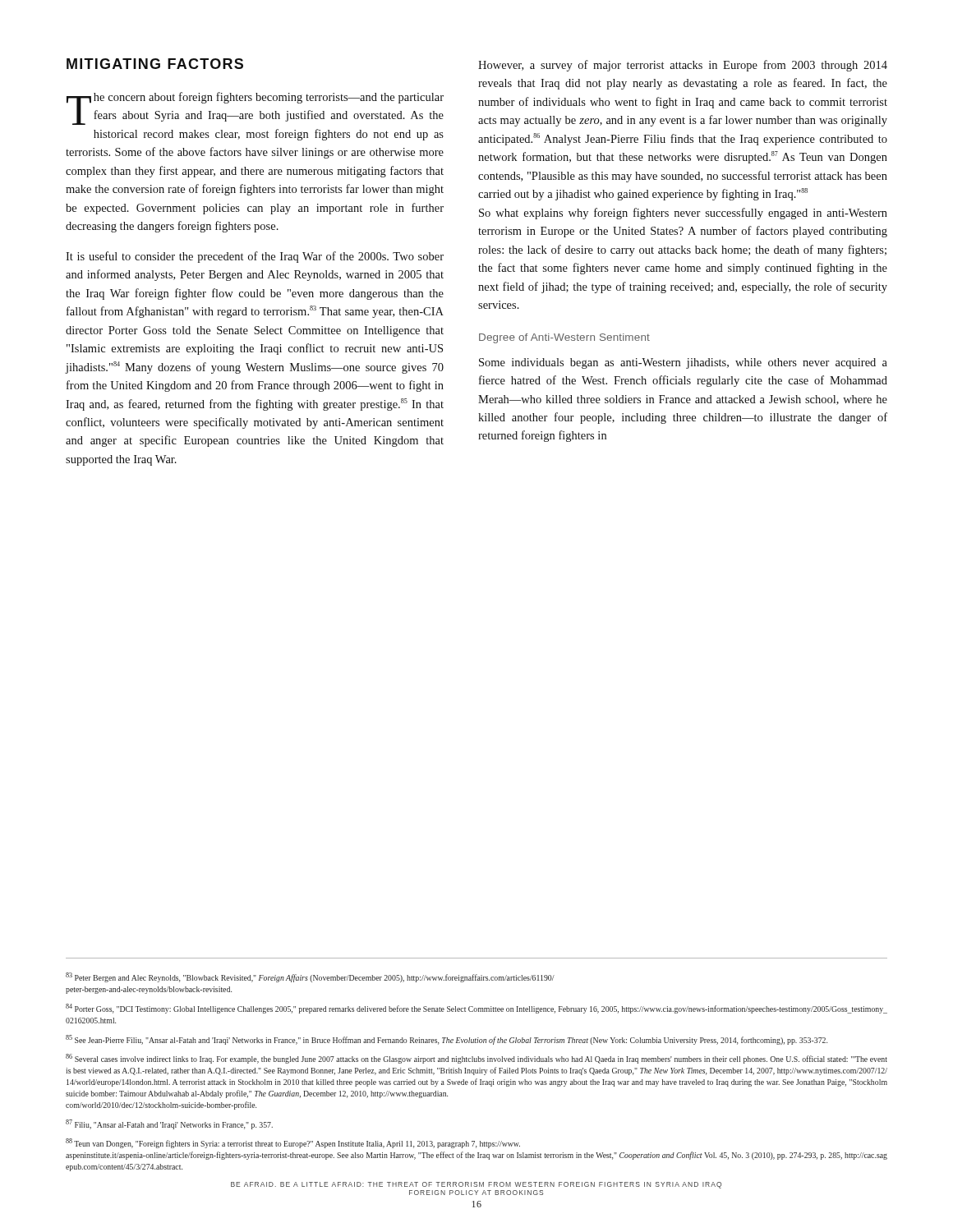Locate the footnote that says "84 Porter Goss, "DCI"
953x1232 pixels.
[x=476, y=1015]
